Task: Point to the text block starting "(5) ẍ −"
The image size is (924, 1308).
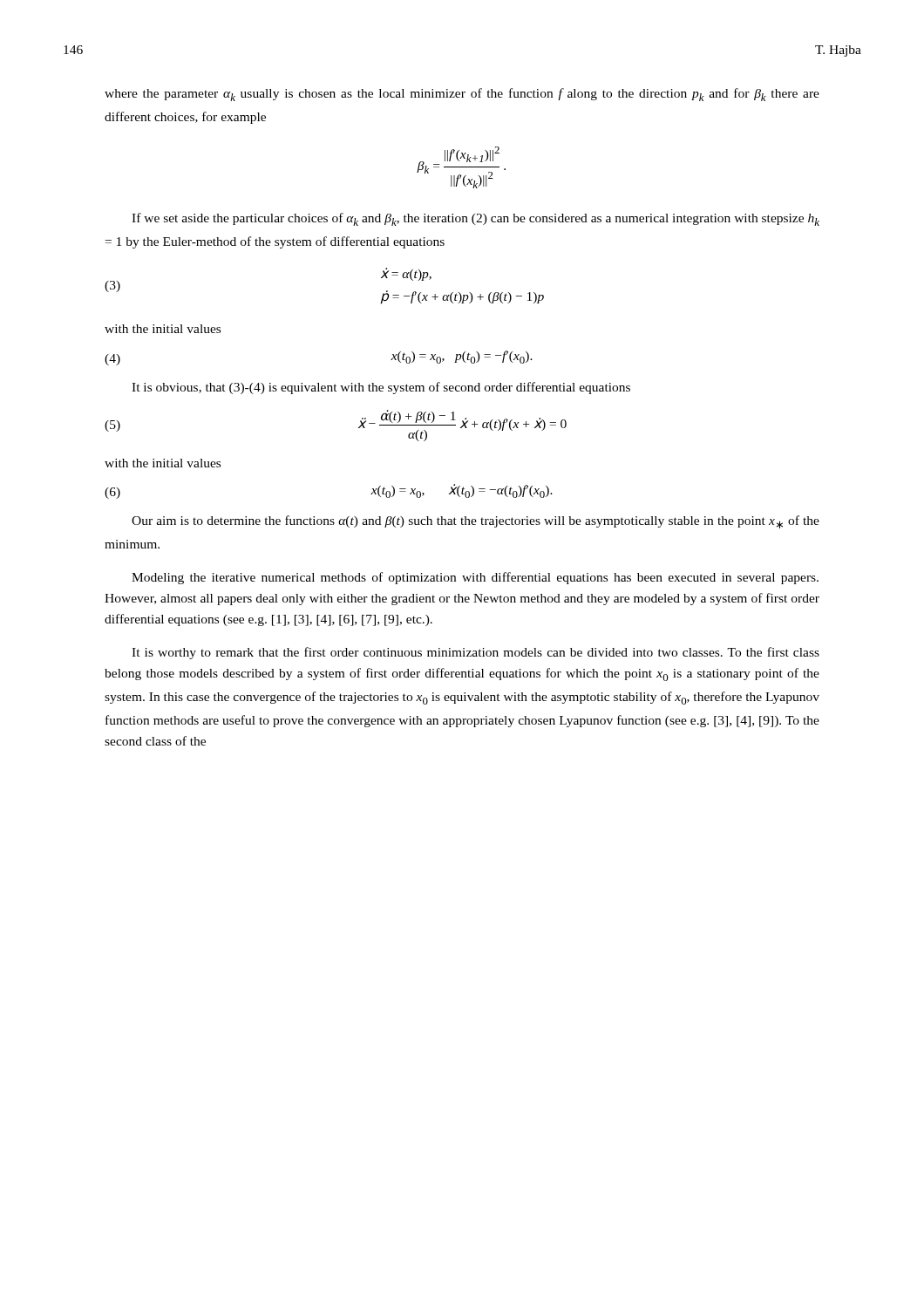Action: pos(462,425)
